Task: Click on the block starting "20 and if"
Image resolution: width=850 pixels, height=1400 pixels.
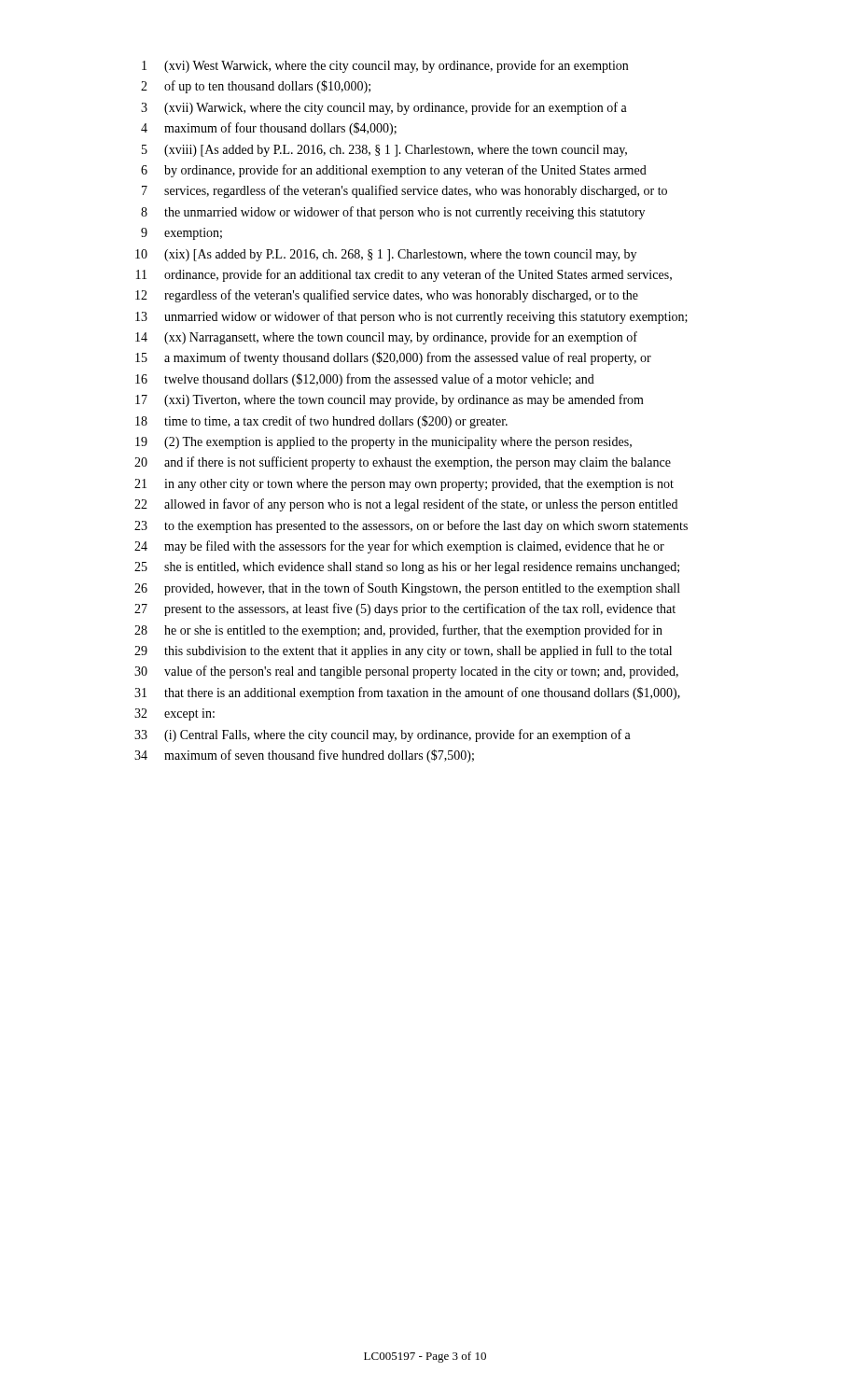Action: (x=425, y=463)
